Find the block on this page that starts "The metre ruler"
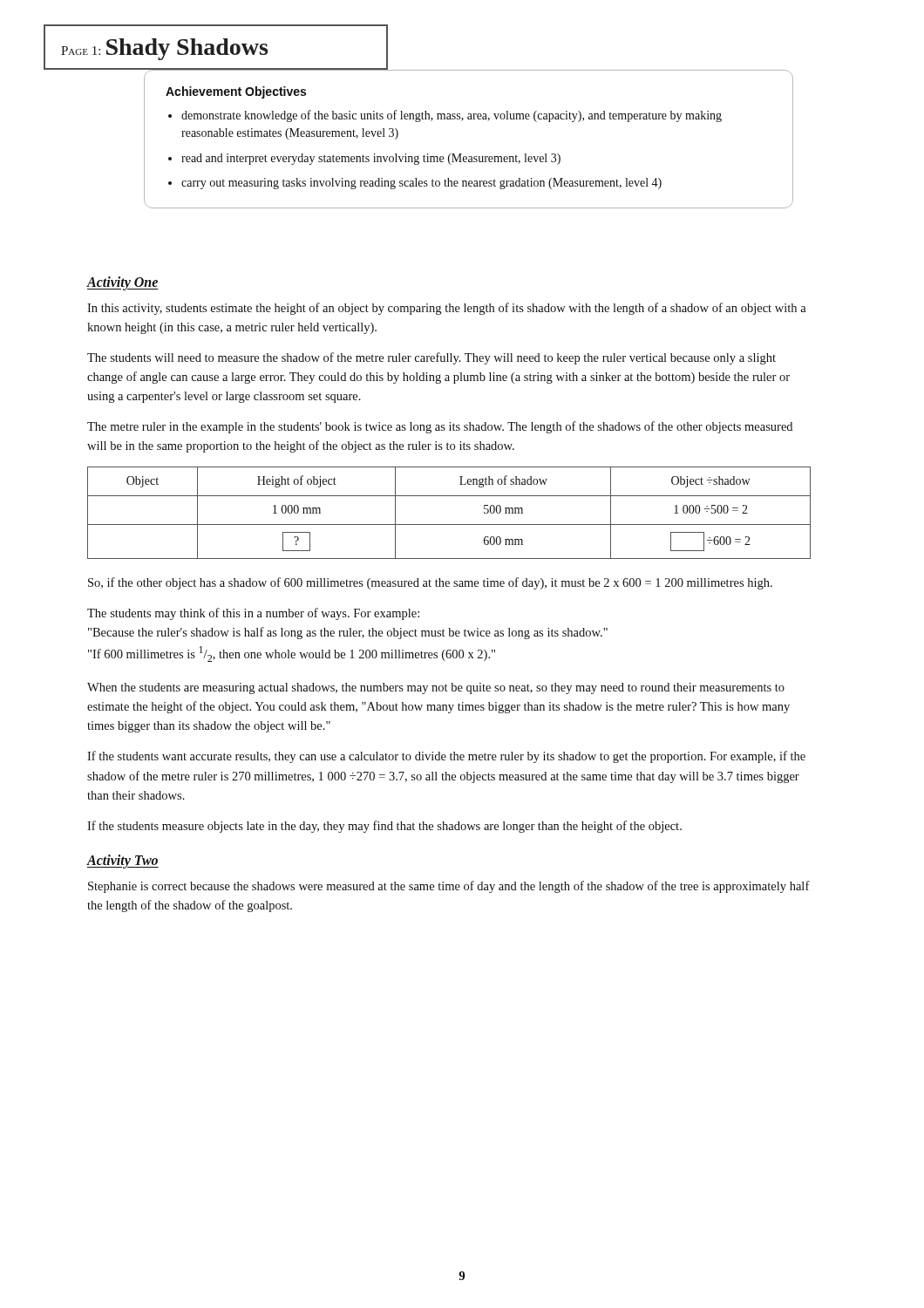Image resolution: width=924 pixels, height=1308 pixels. 440,436
